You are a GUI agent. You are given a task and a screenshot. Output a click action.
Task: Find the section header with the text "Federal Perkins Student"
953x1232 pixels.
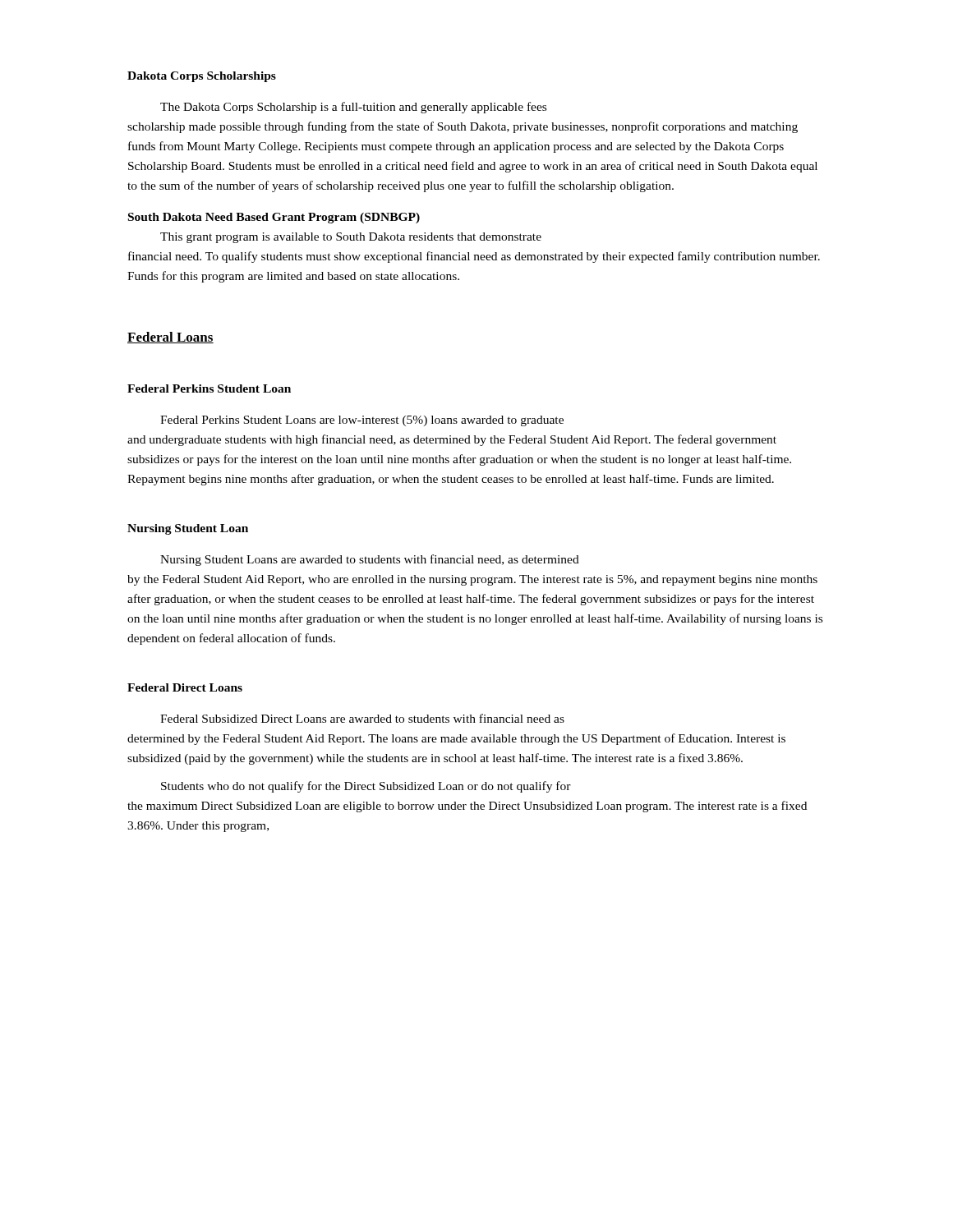pos(209,388)
